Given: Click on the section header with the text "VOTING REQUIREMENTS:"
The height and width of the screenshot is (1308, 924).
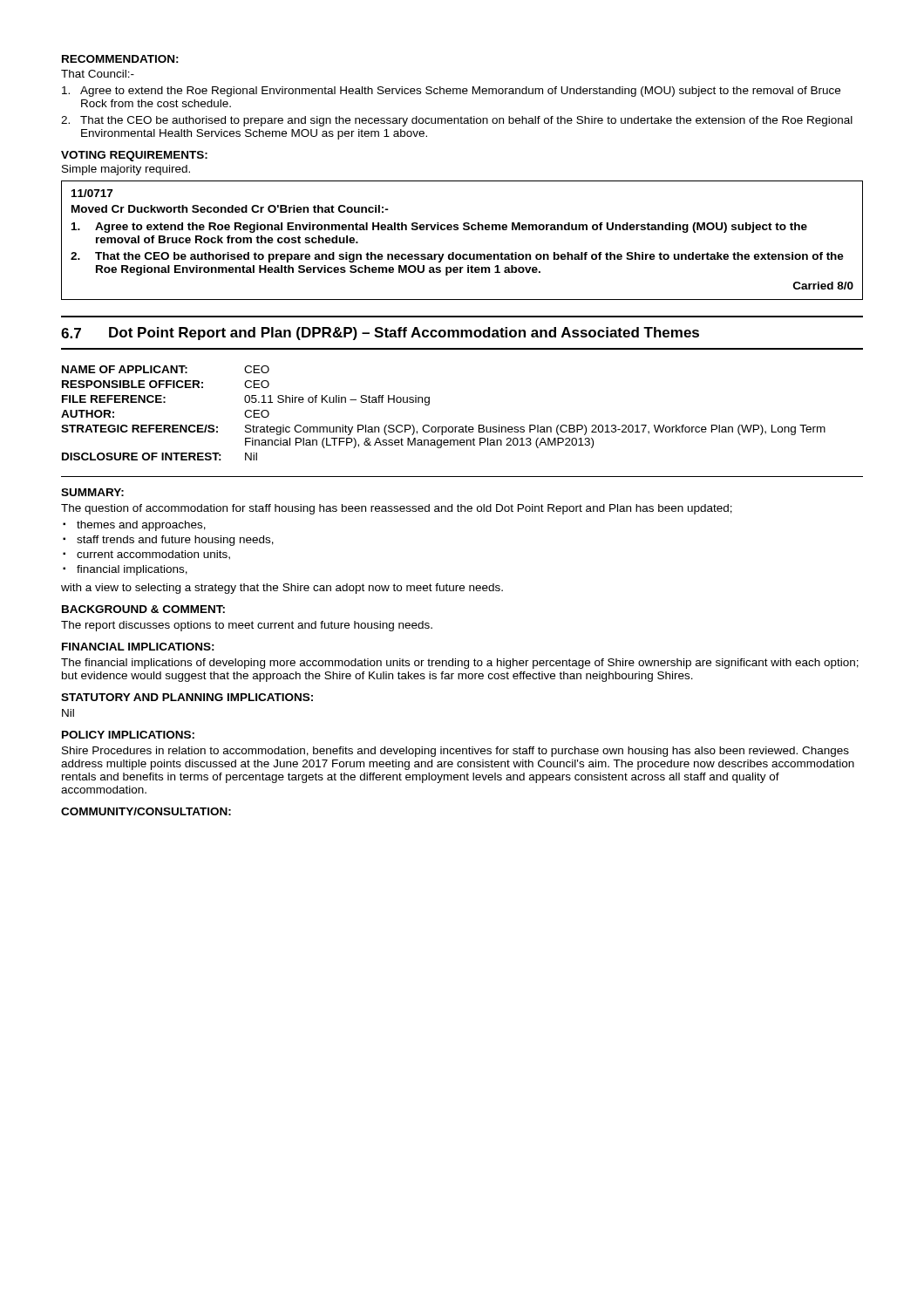Looking at the screenshot, I should tap(135, 155).
